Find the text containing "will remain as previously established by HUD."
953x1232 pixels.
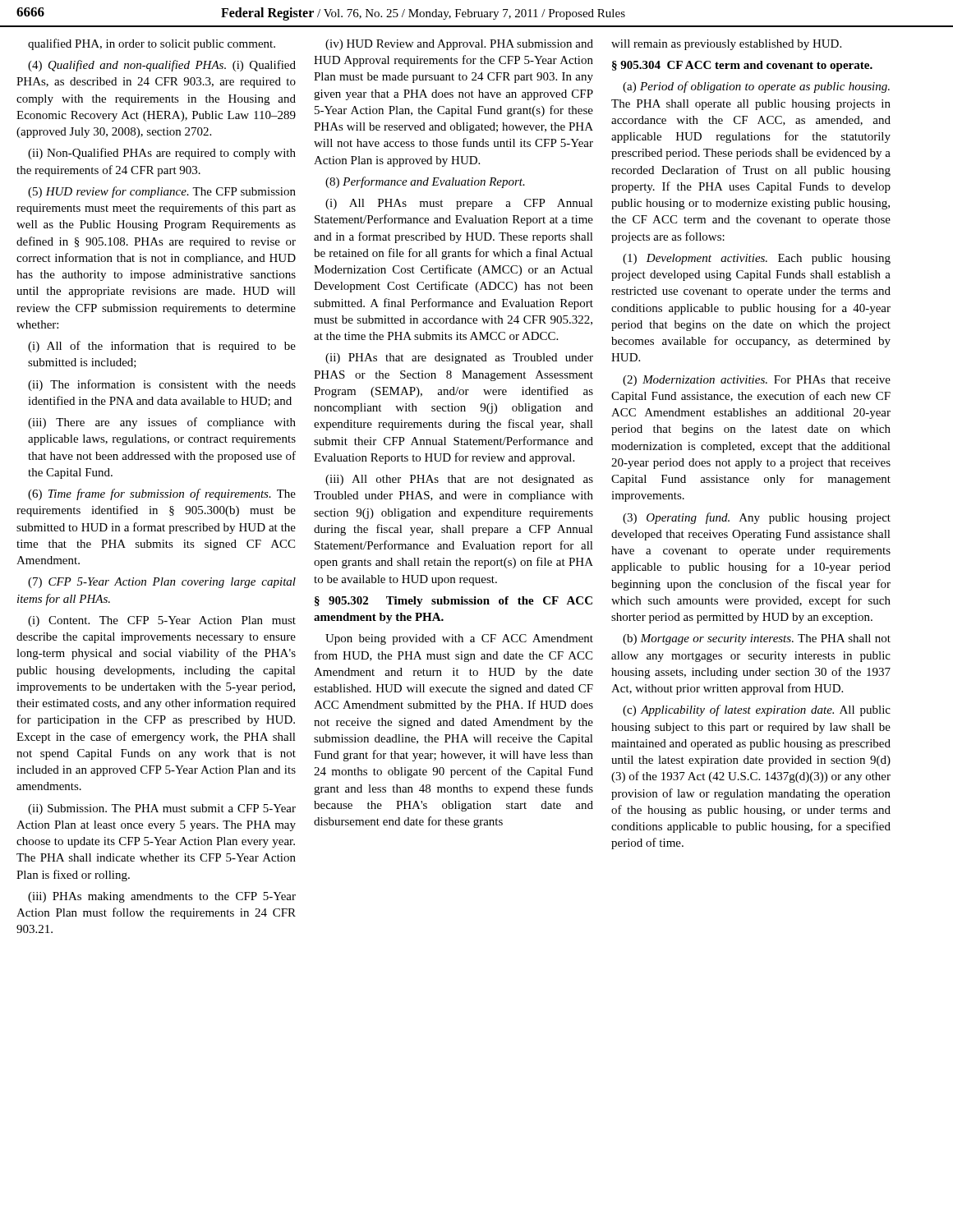tap(751, 44)
